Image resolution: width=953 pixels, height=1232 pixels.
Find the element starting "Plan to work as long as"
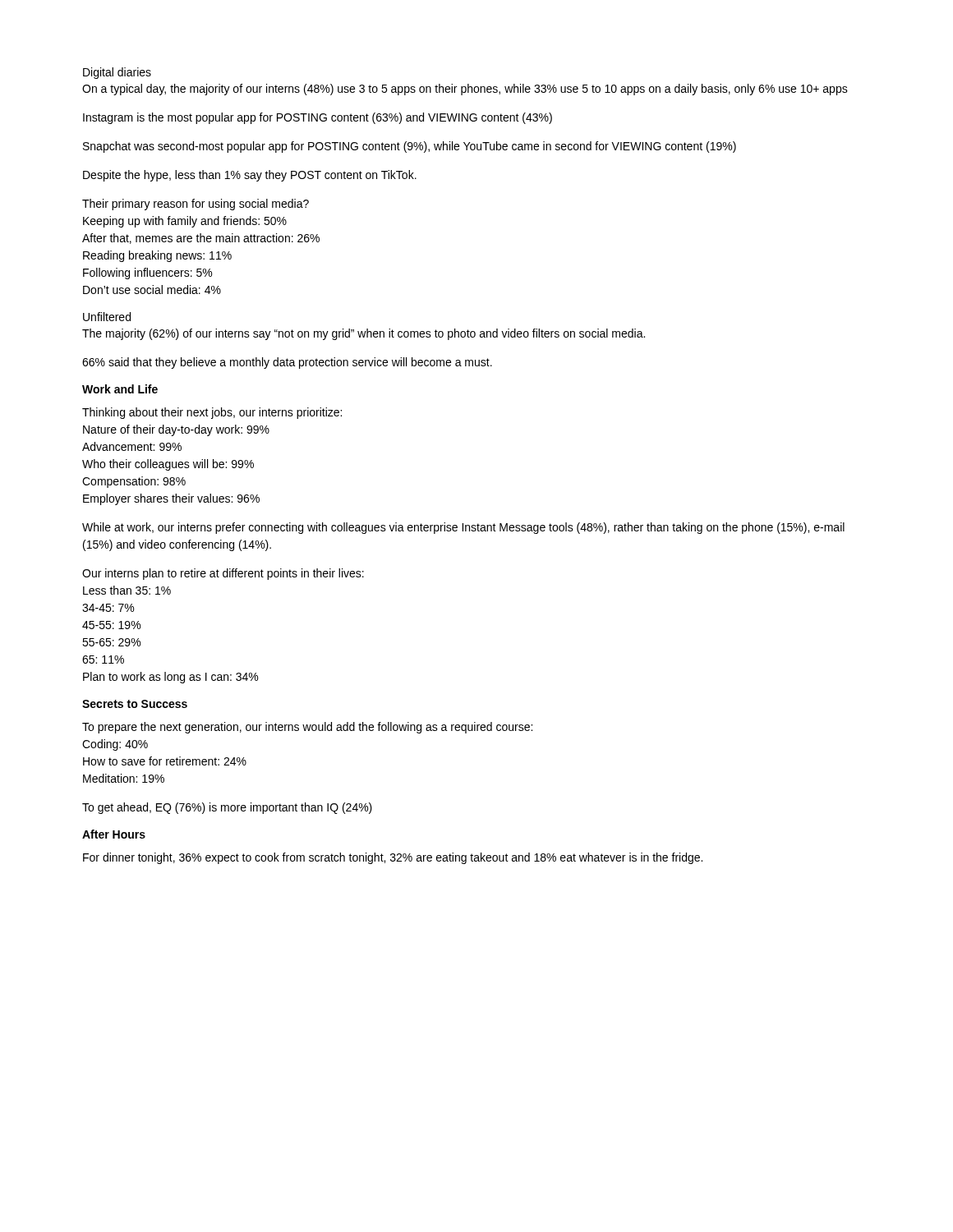tap(170, 677)
